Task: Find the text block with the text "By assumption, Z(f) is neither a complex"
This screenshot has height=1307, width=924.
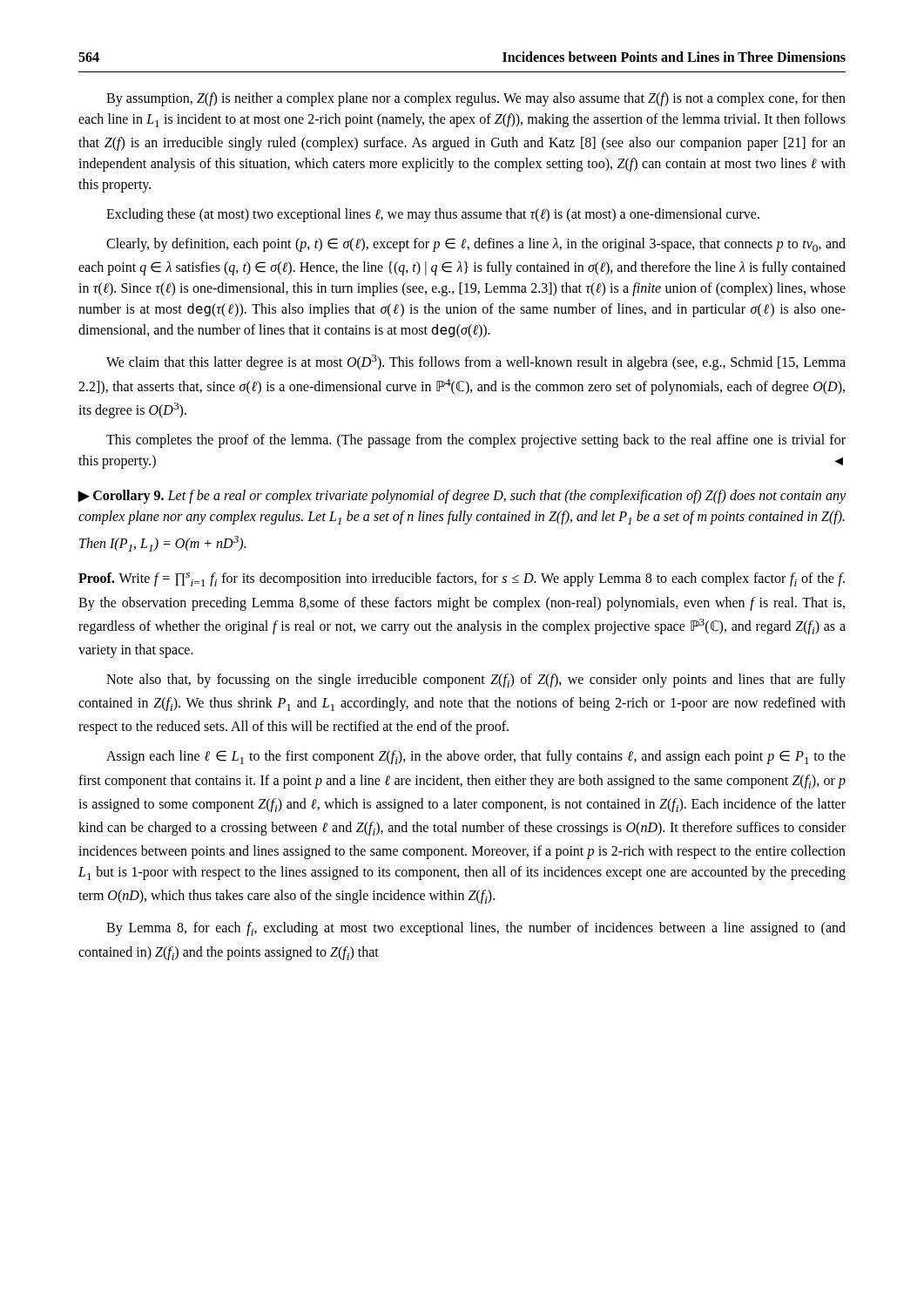Action: (462, 142)
